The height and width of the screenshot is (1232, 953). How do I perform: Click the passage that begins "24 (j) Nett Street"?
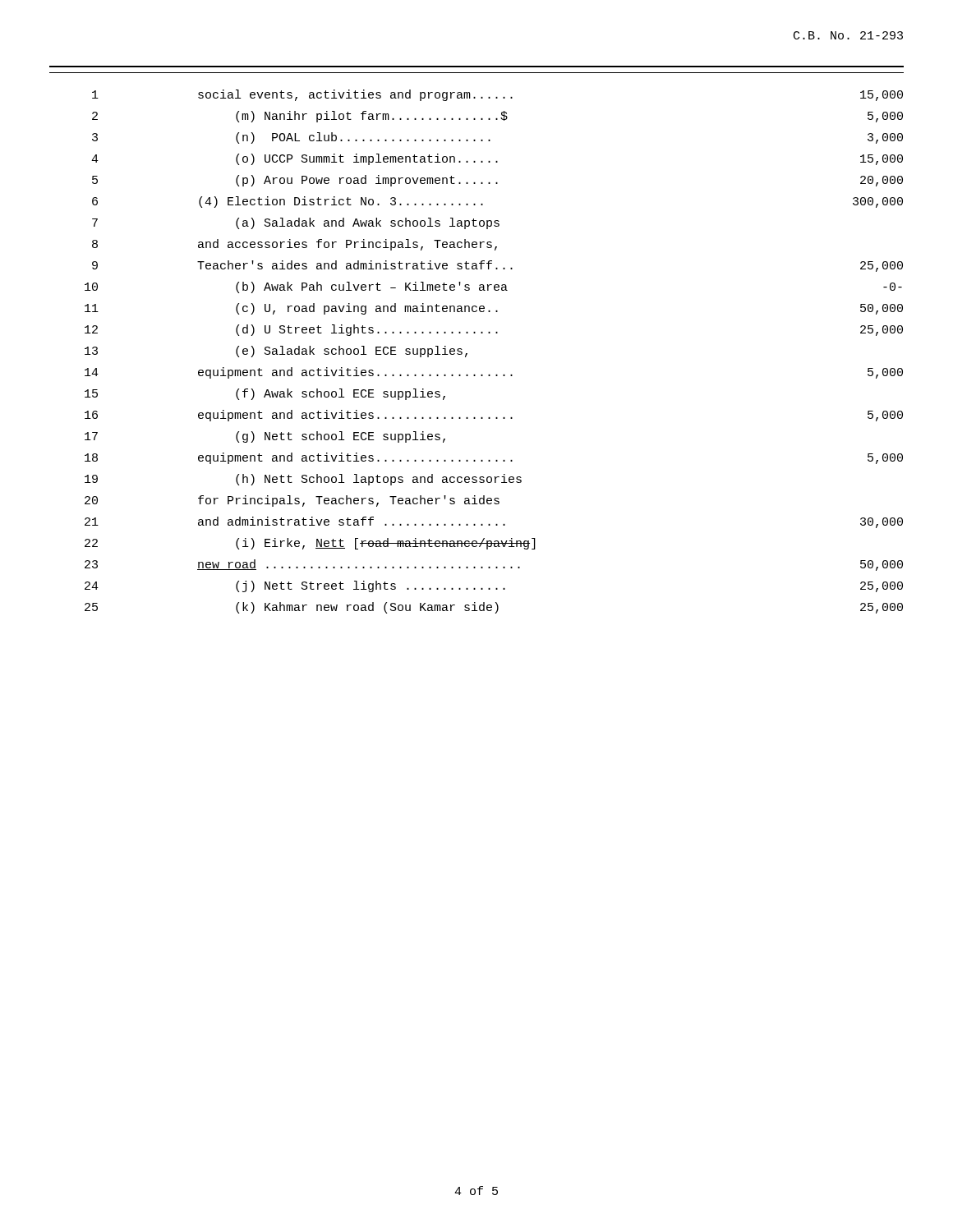tap(476, 587)
